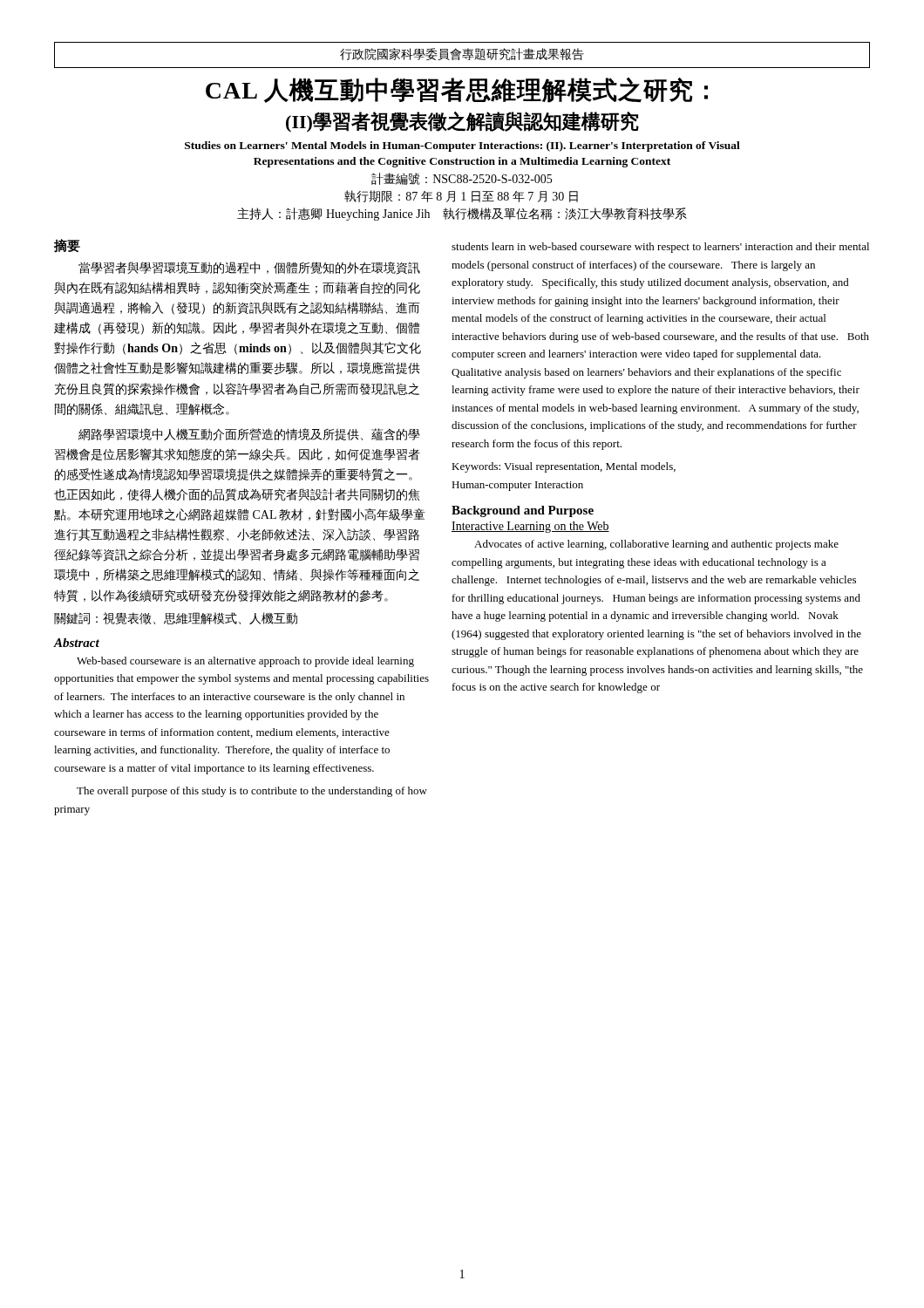Point to the text block starting "The overall purpose of this study is"

(x=241, y=800)
